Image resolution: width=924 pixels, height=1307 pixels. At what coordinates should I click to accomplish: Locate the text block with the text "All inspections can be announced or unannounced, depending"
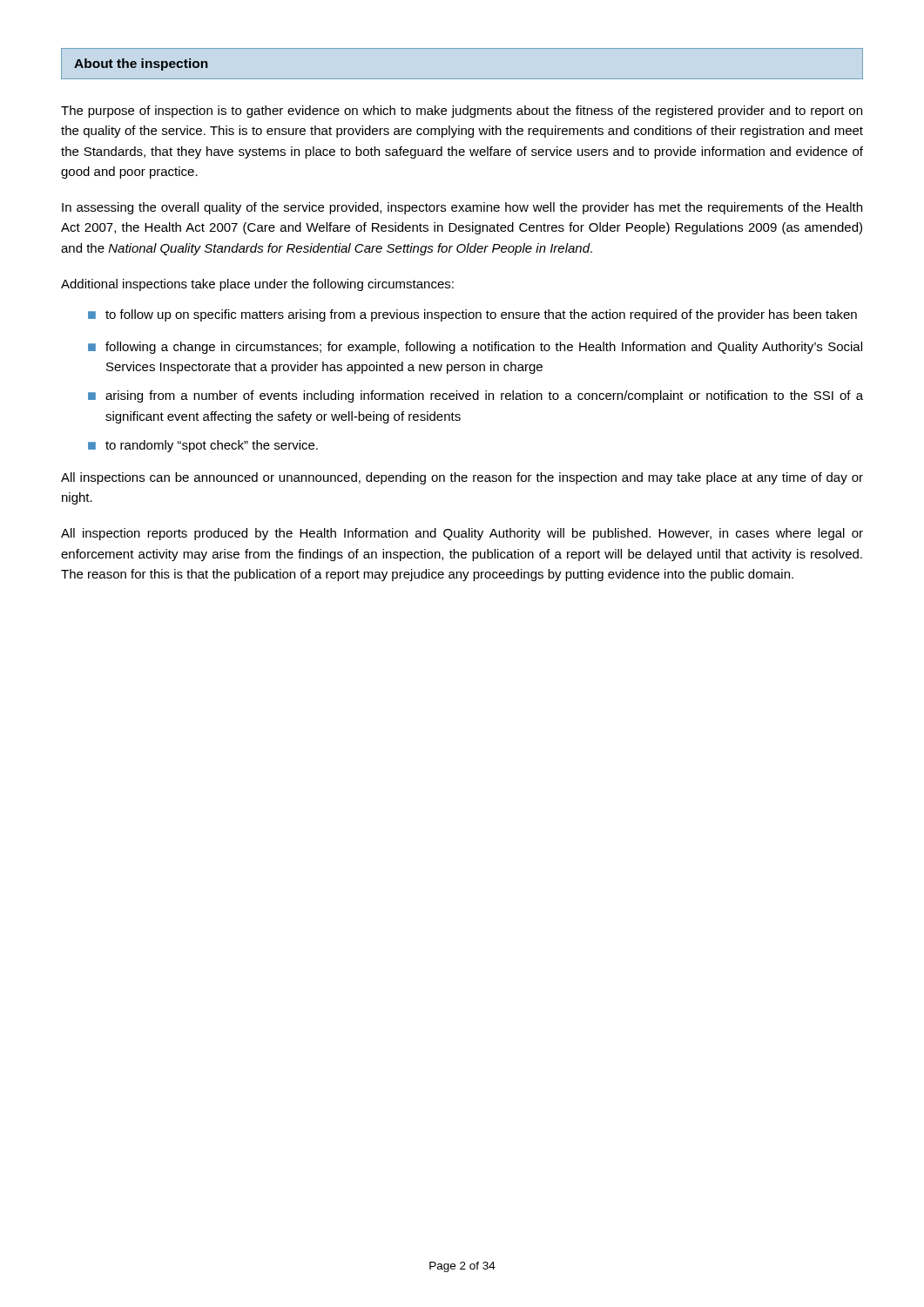coord(462,487)
